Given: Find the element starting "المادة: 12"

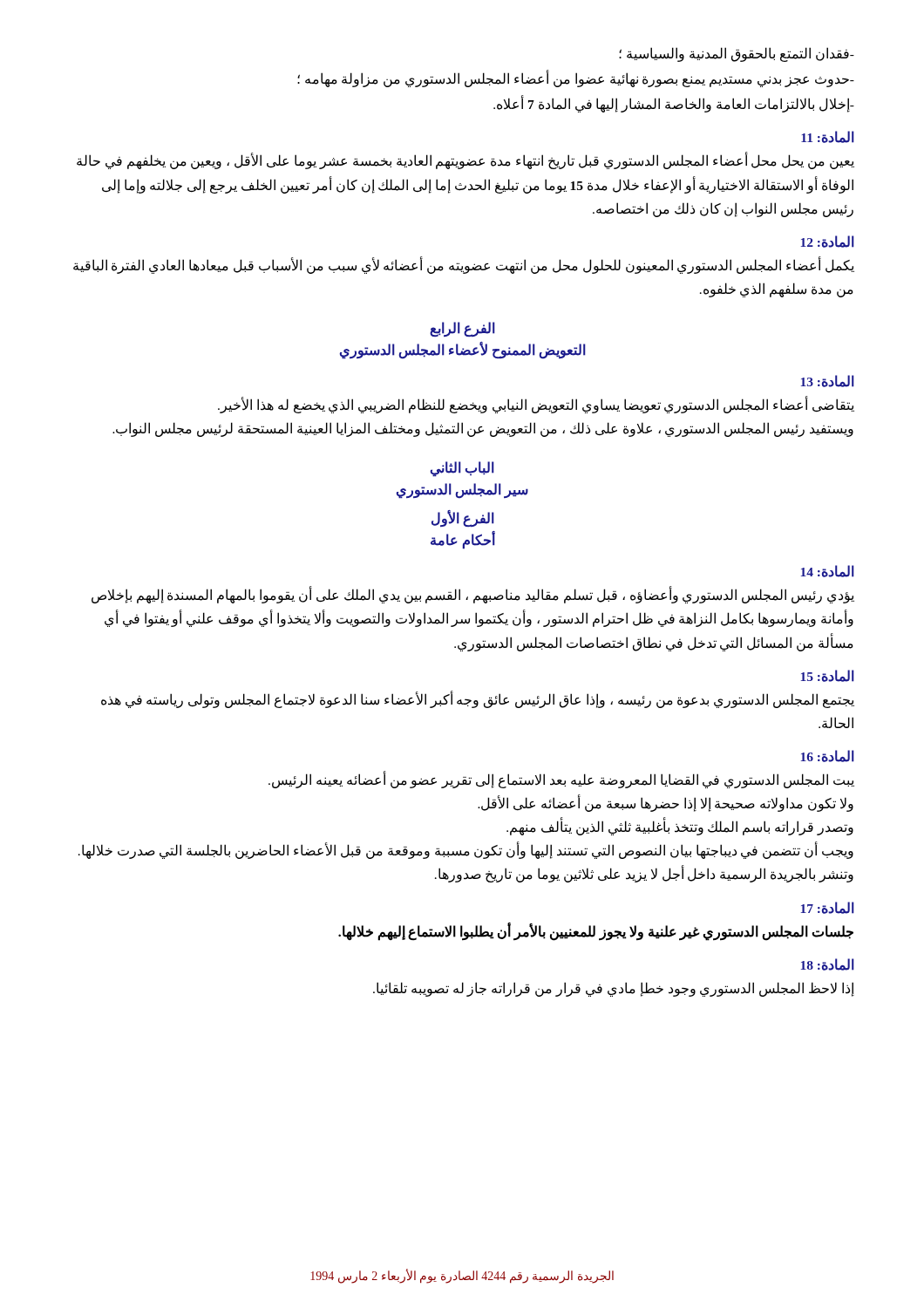Looking at the screenshot, I should pos(827,242).
